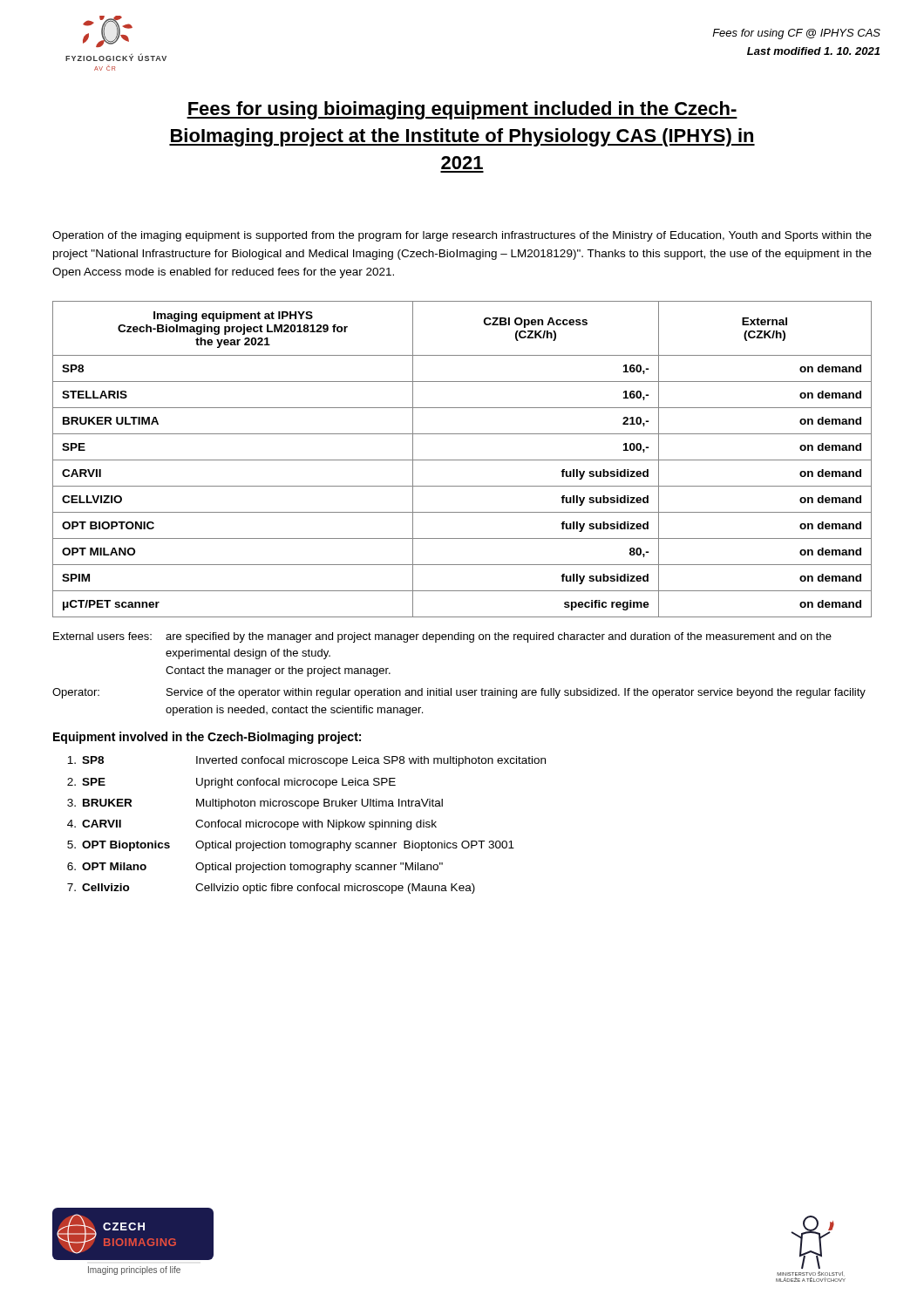924x1308 pixels.
Task: Navigate to the passage starting "Equipment involved in"
Action: (207, 737)
